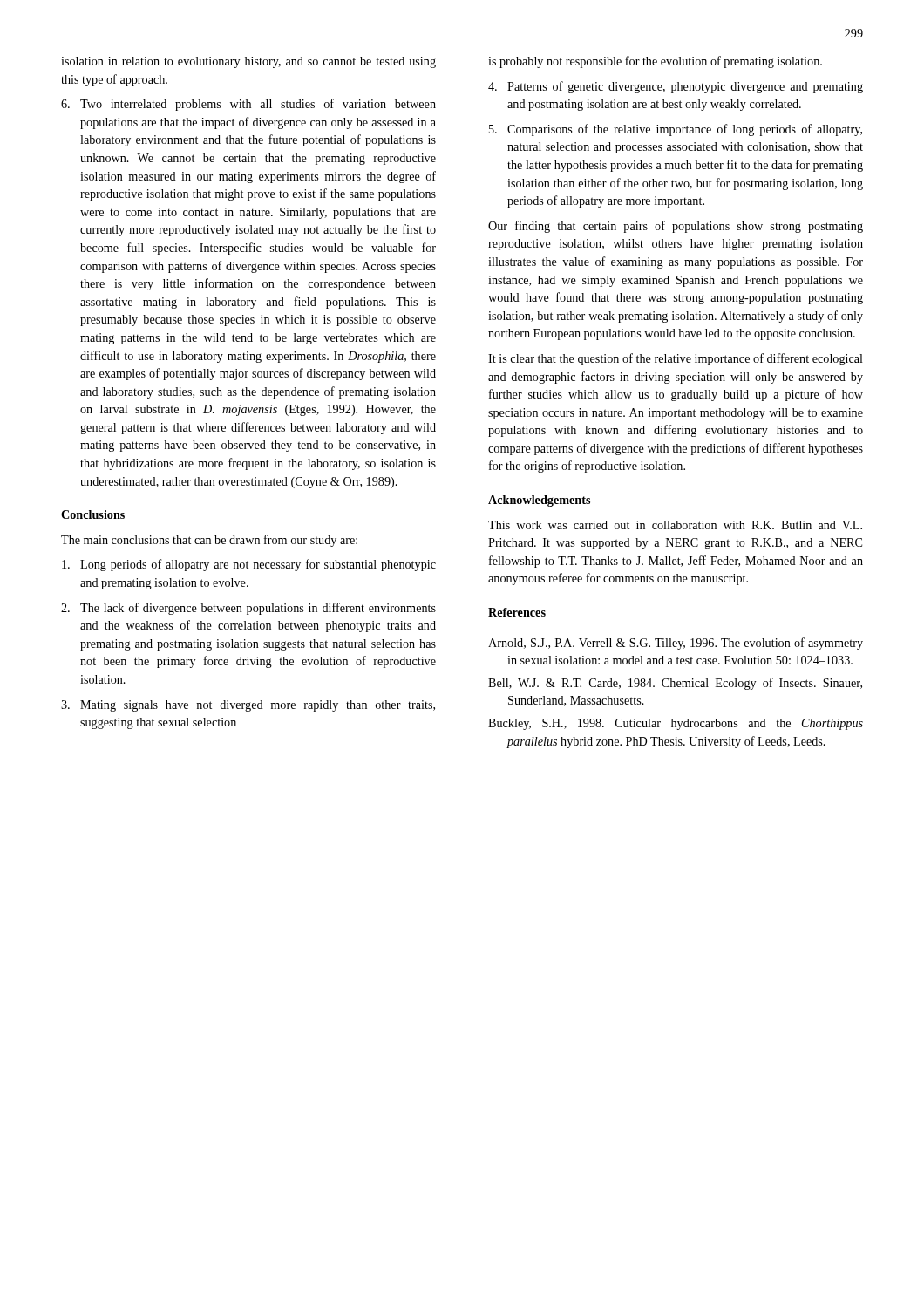Viewport: 924px width, 1308px height.
Task: Locate the text block containing "is probably not responsible for"
Action: click(676, 61)
